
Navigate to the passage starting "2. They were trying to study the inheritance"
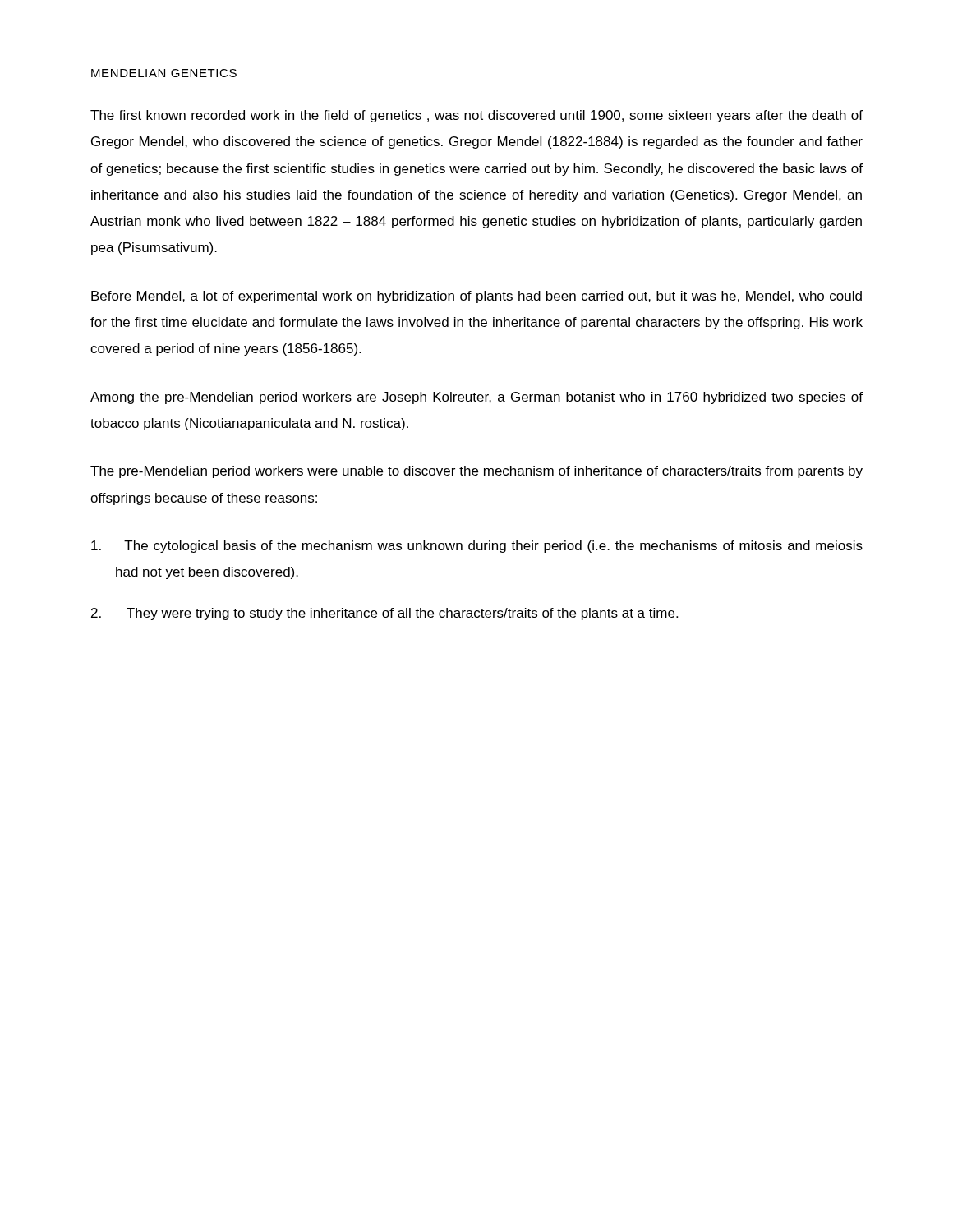pos(476,614)
